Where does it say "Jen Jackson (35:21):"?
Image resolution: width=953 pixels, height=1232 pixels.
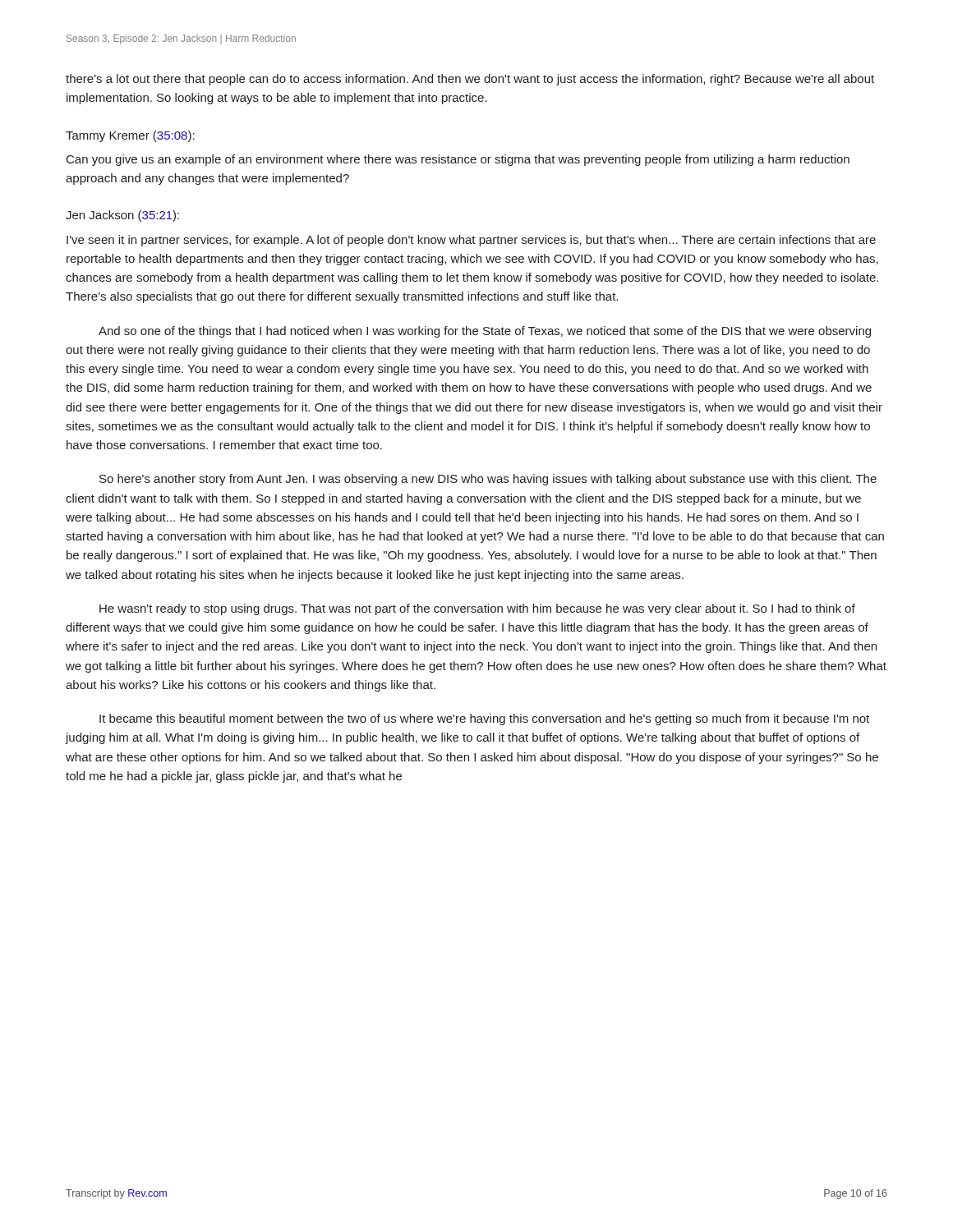[123, 215]
